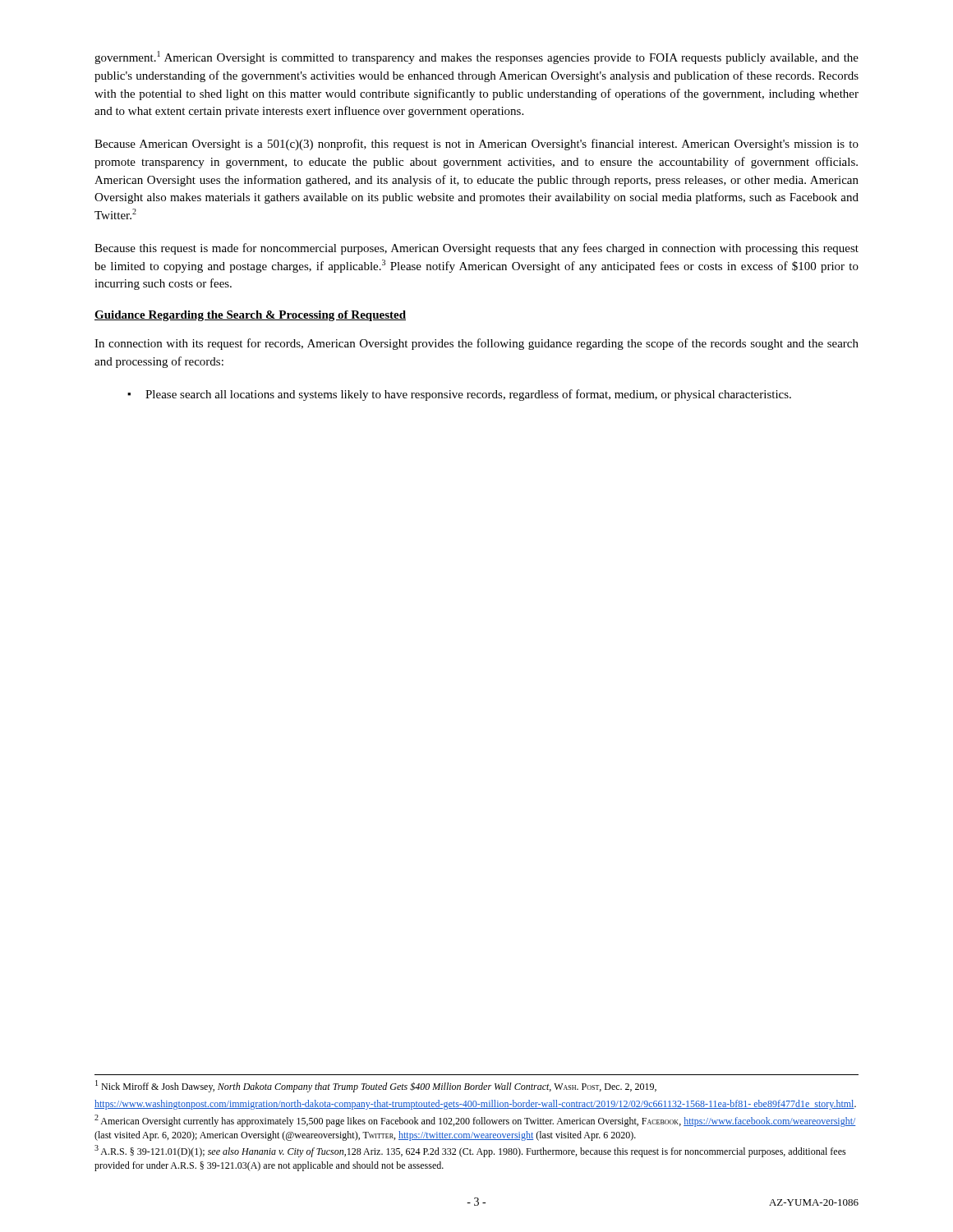The width and height of the screenshot is (953, 1232).
Task: Point to the text block starting "1 Nick Miroff & Josh Dawsey,"
Action: click(x=376, y=1086)
